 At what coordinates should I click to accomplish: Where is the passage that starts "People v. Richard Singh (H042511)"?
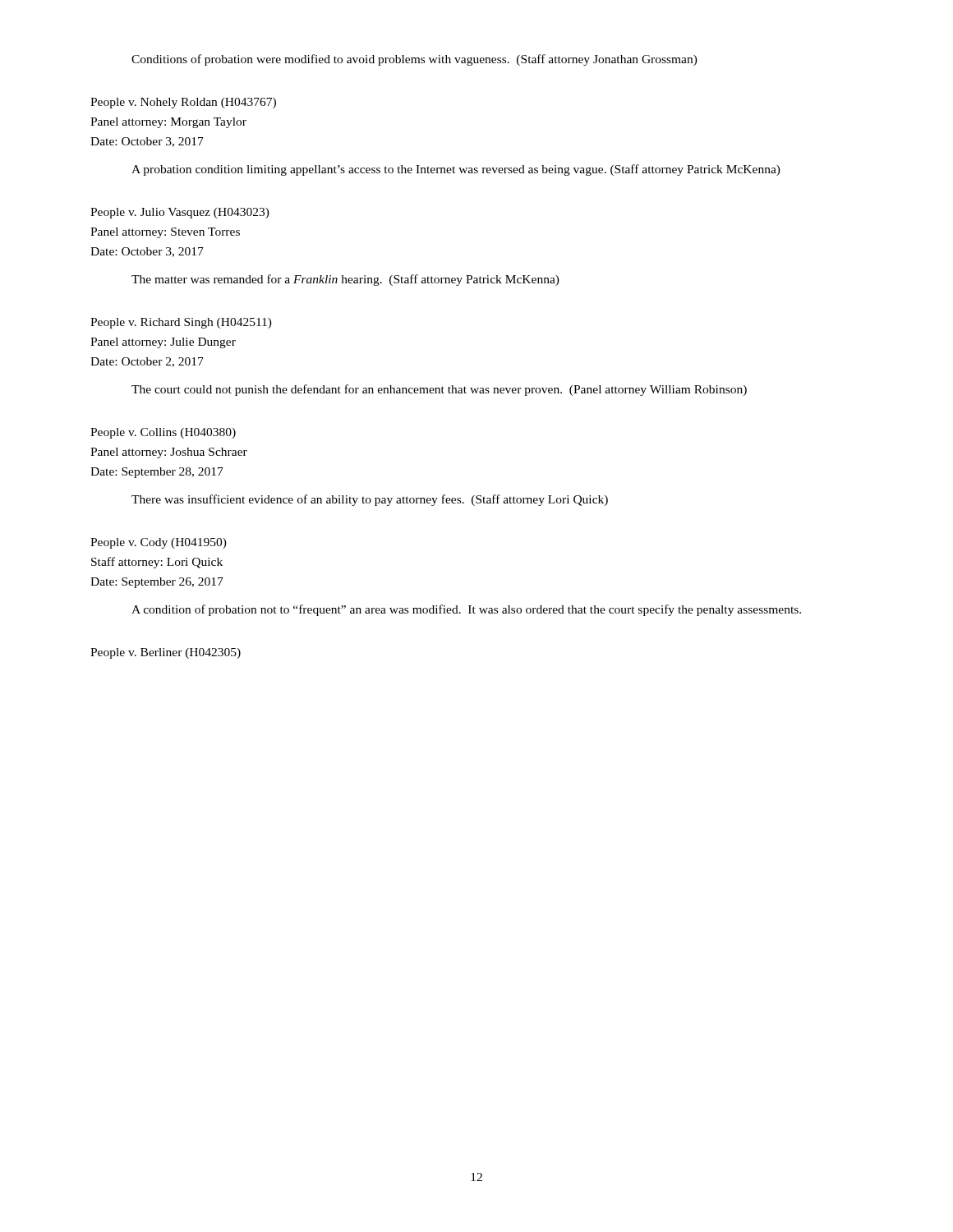tap(181, 323)
